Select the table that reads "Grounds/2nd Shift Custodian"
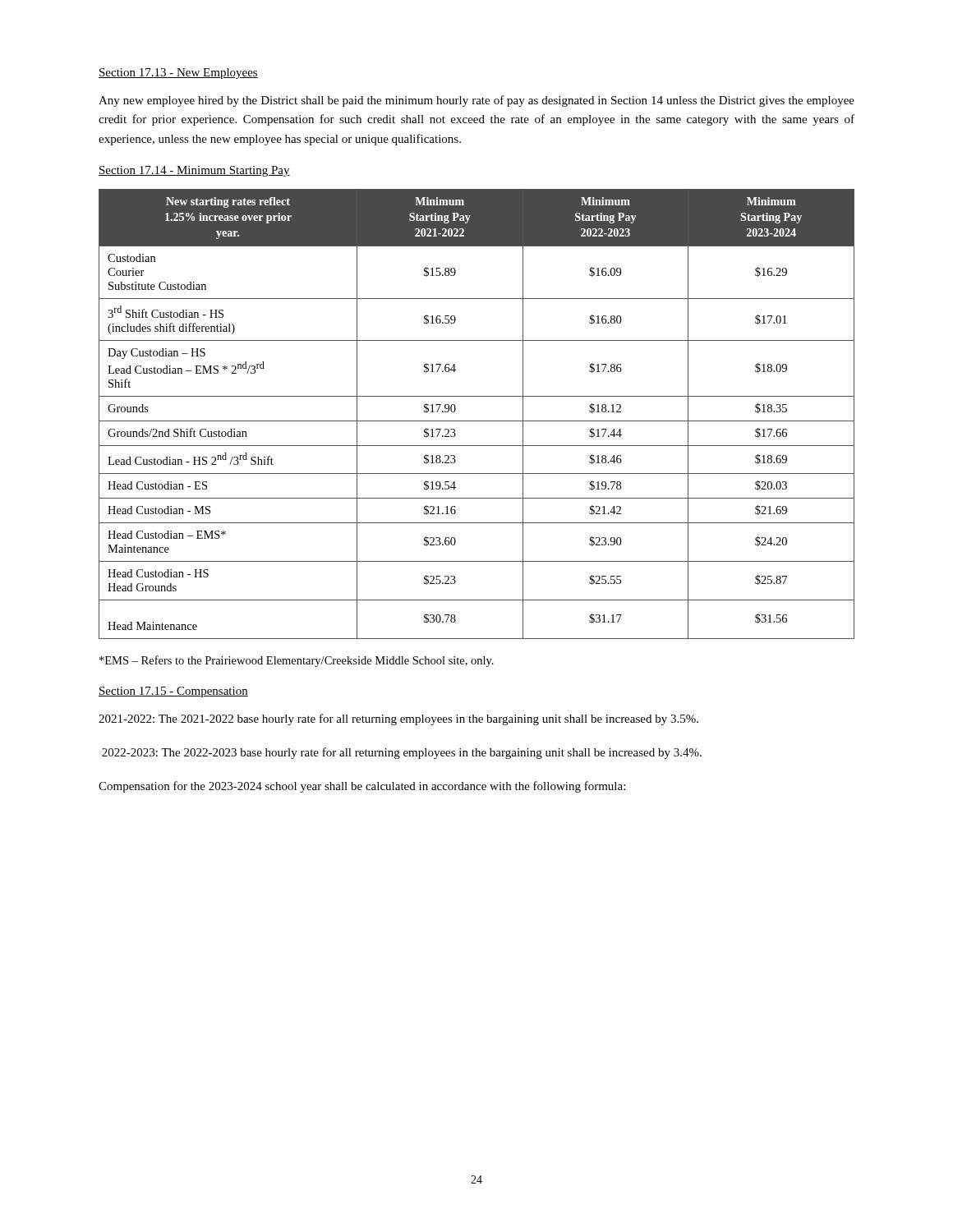 click(x=476, y=414)
